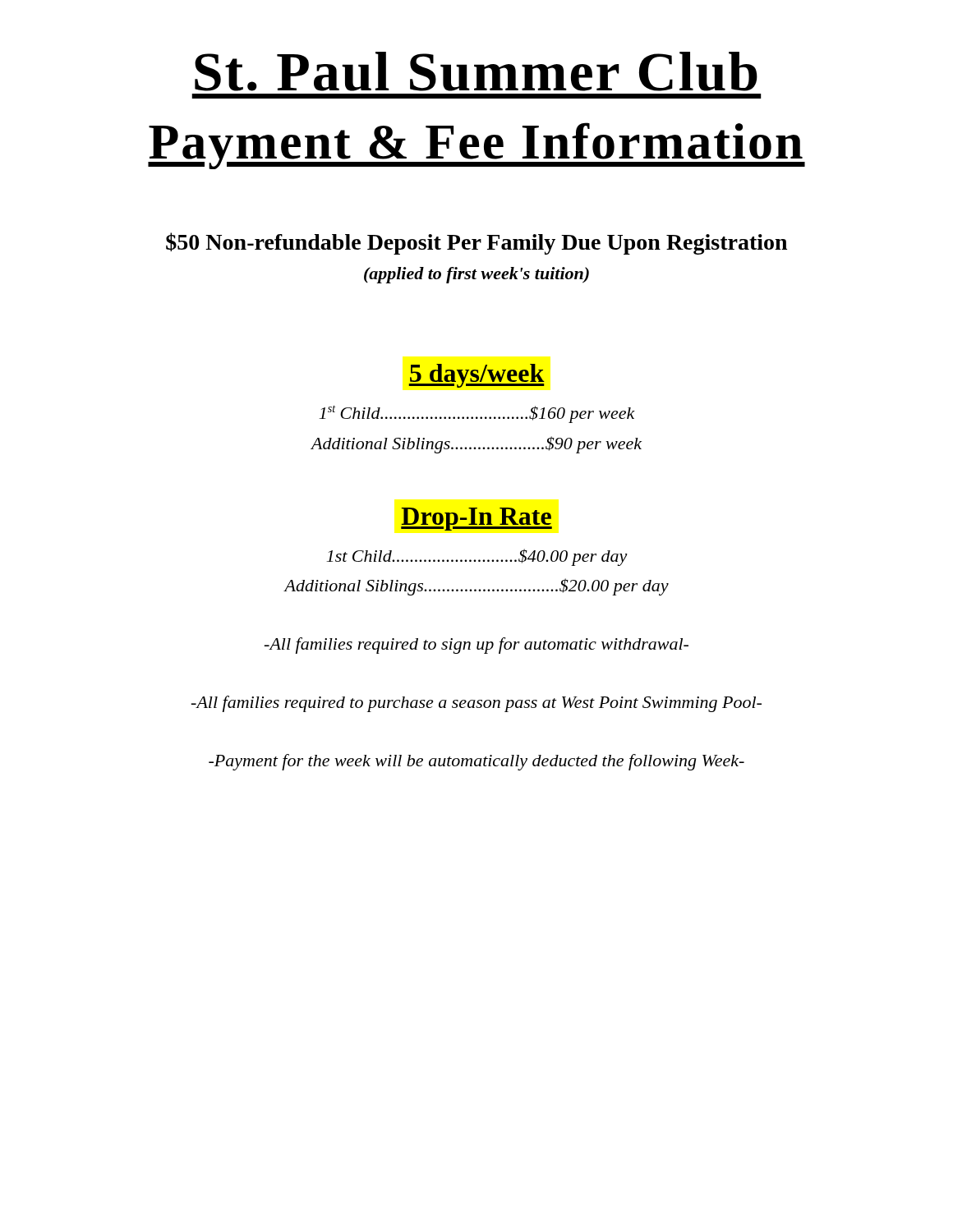The image size is (953, 1232).
Task: Click on the title with the text "St. Paul Summer Club"
Action: [x=476, y=72]
